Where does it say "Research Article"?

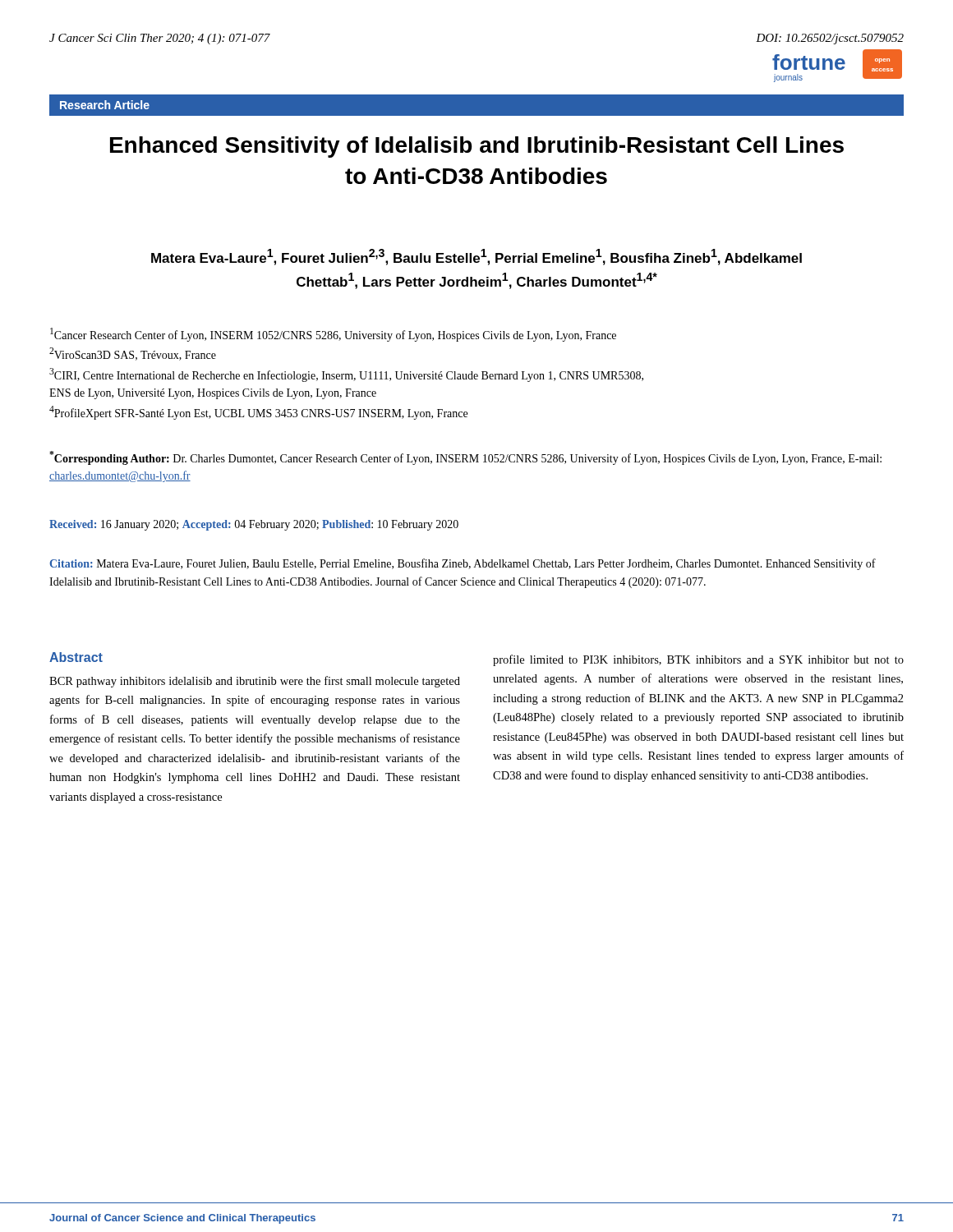point(104,105)
